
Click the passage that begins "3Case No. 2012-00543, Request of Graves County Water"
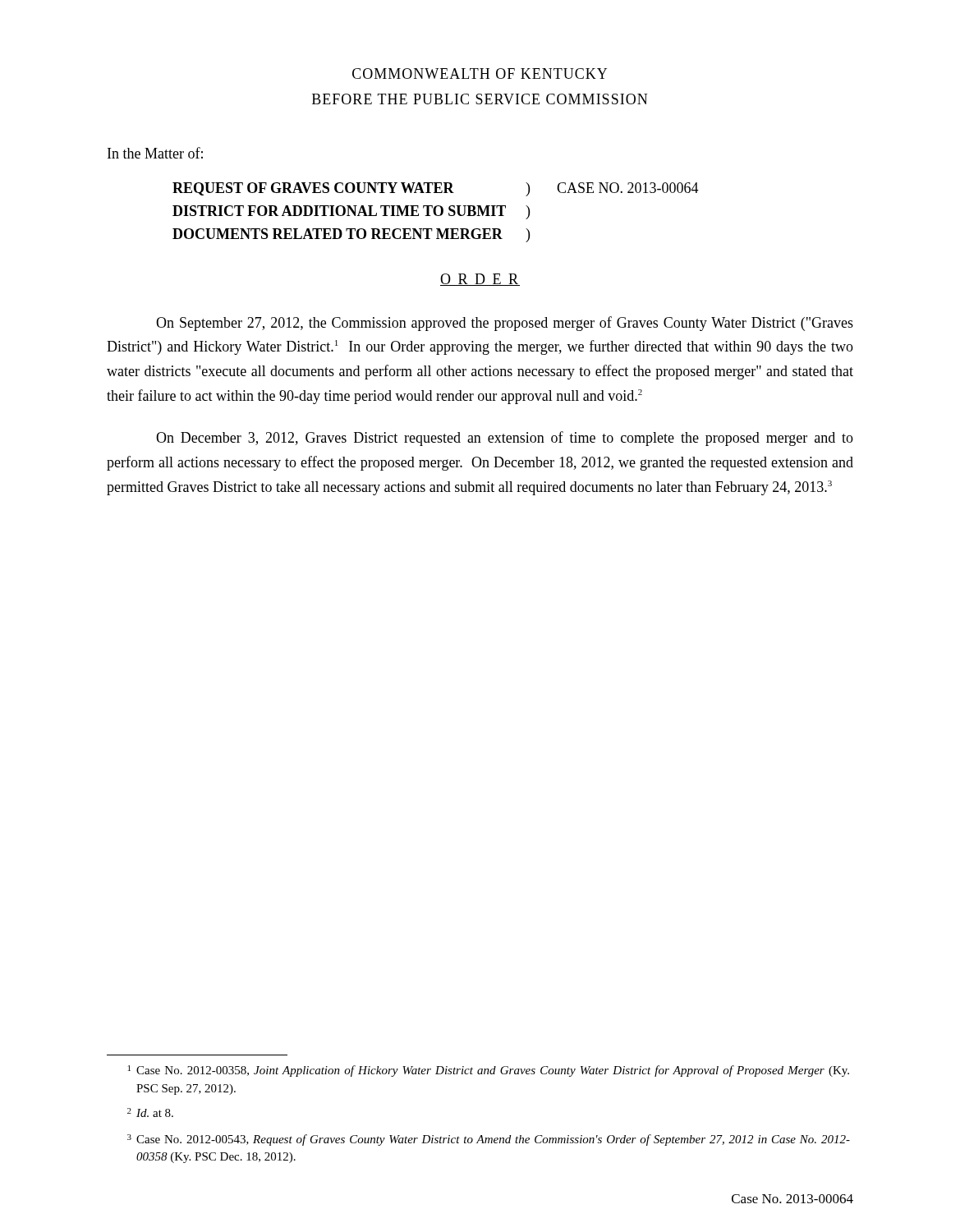[x=478, y=1148]
